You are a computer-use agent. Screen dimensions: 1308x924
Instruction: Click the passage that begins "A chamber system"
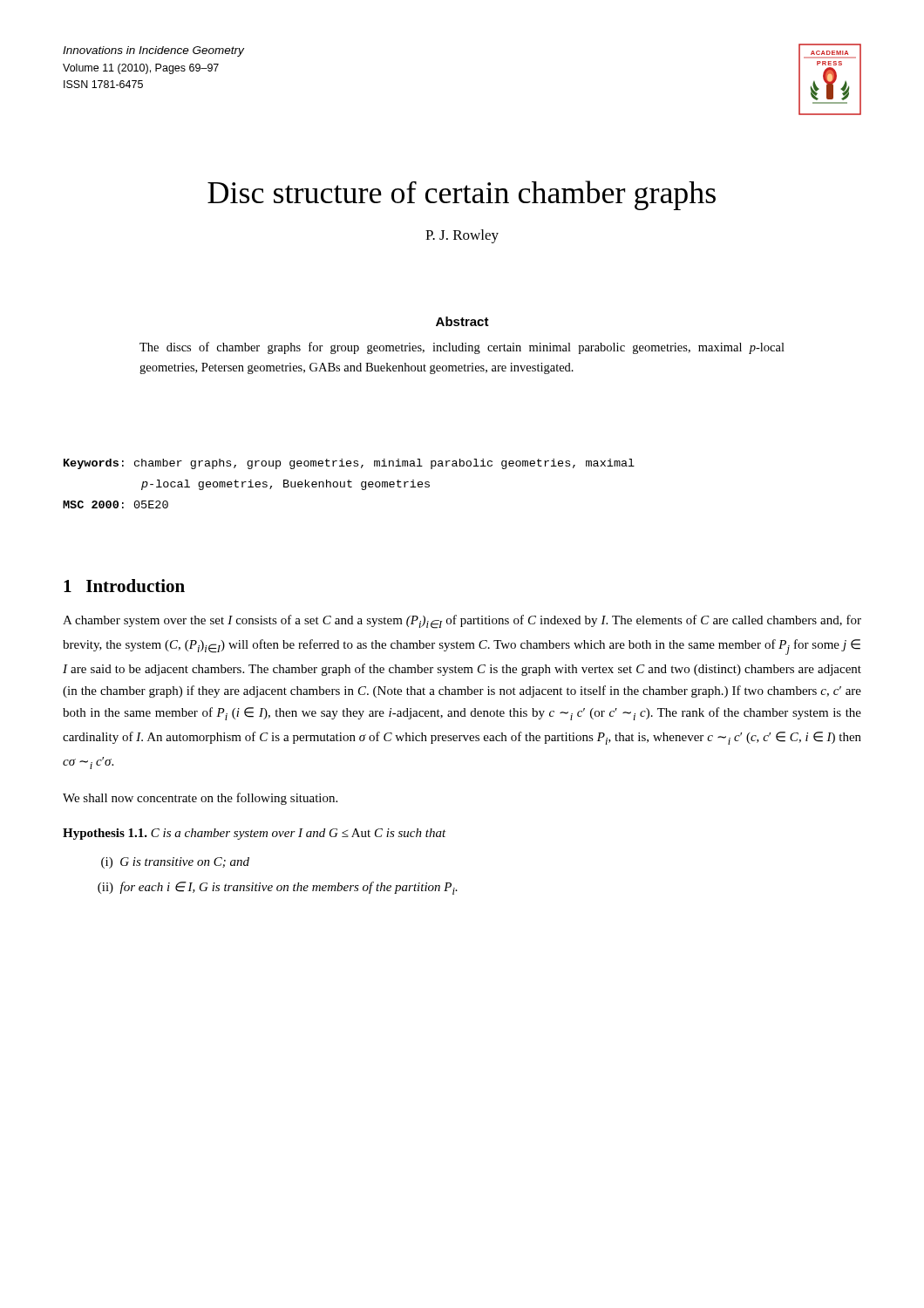coord(462,693)
